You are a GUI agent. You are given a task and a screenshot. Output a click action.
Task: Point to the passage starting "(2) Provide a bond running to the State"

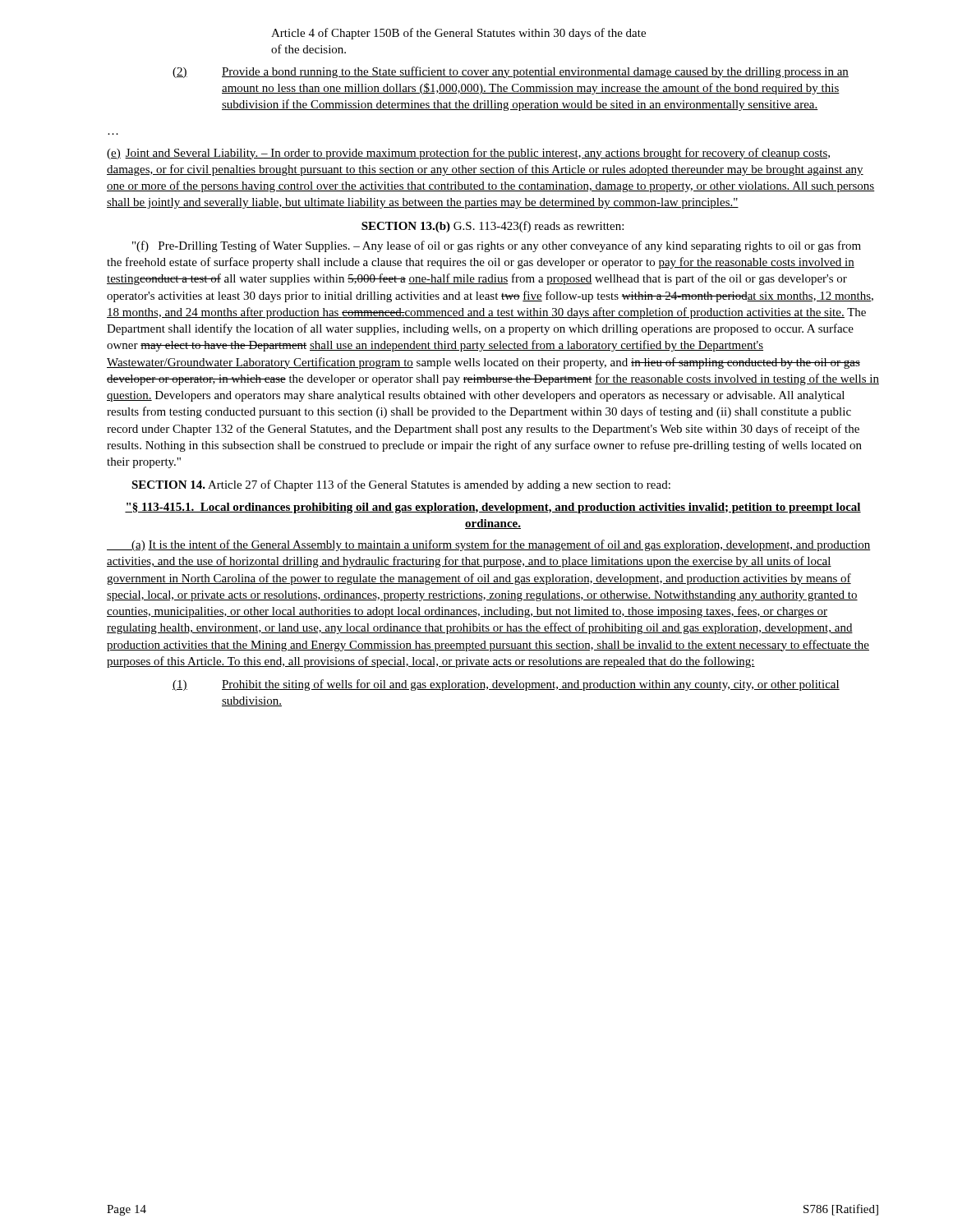click(526, 88)
